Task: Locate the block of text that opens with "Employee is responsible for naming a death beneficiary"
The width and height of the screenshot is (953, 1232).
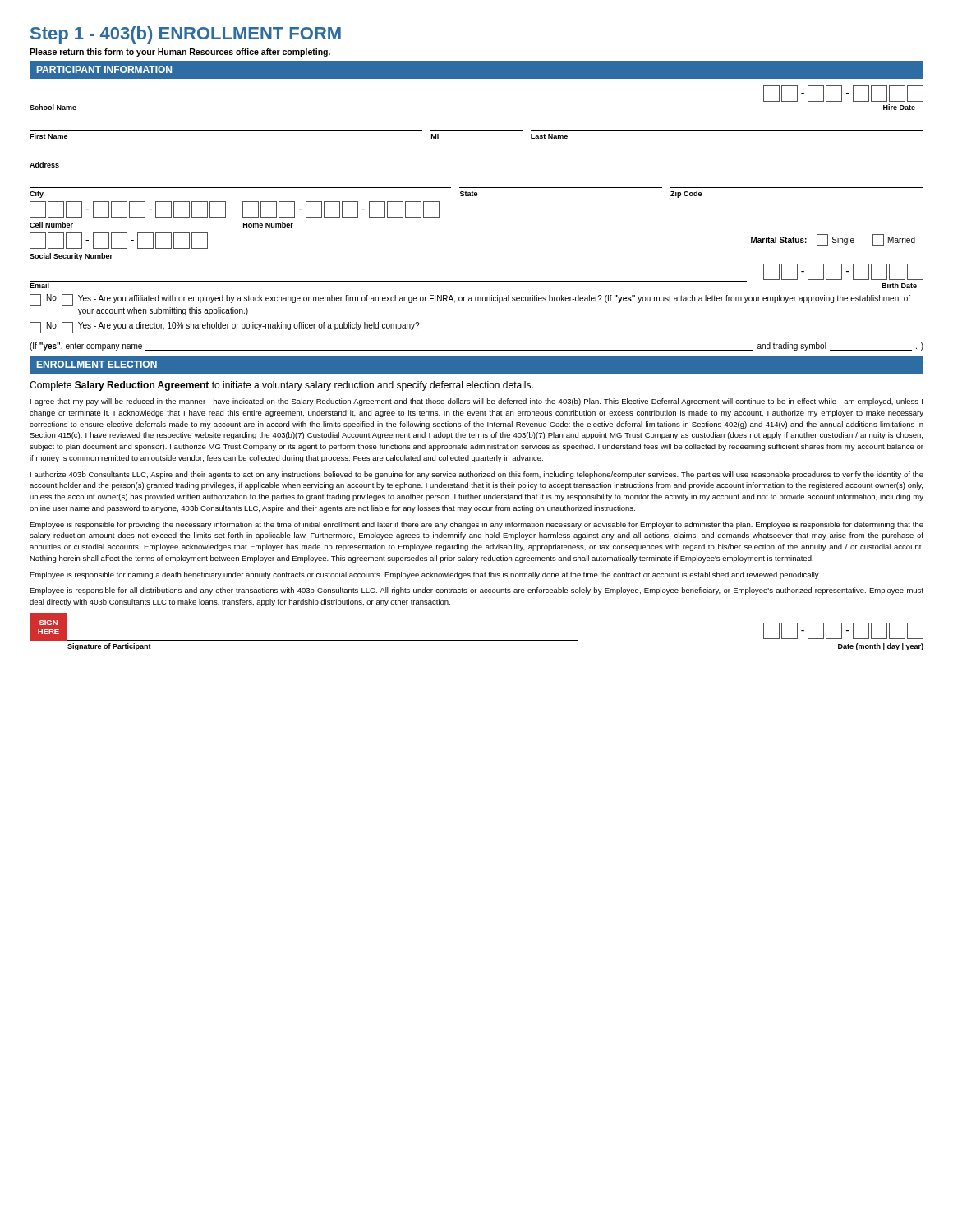Action: (425, 574)
